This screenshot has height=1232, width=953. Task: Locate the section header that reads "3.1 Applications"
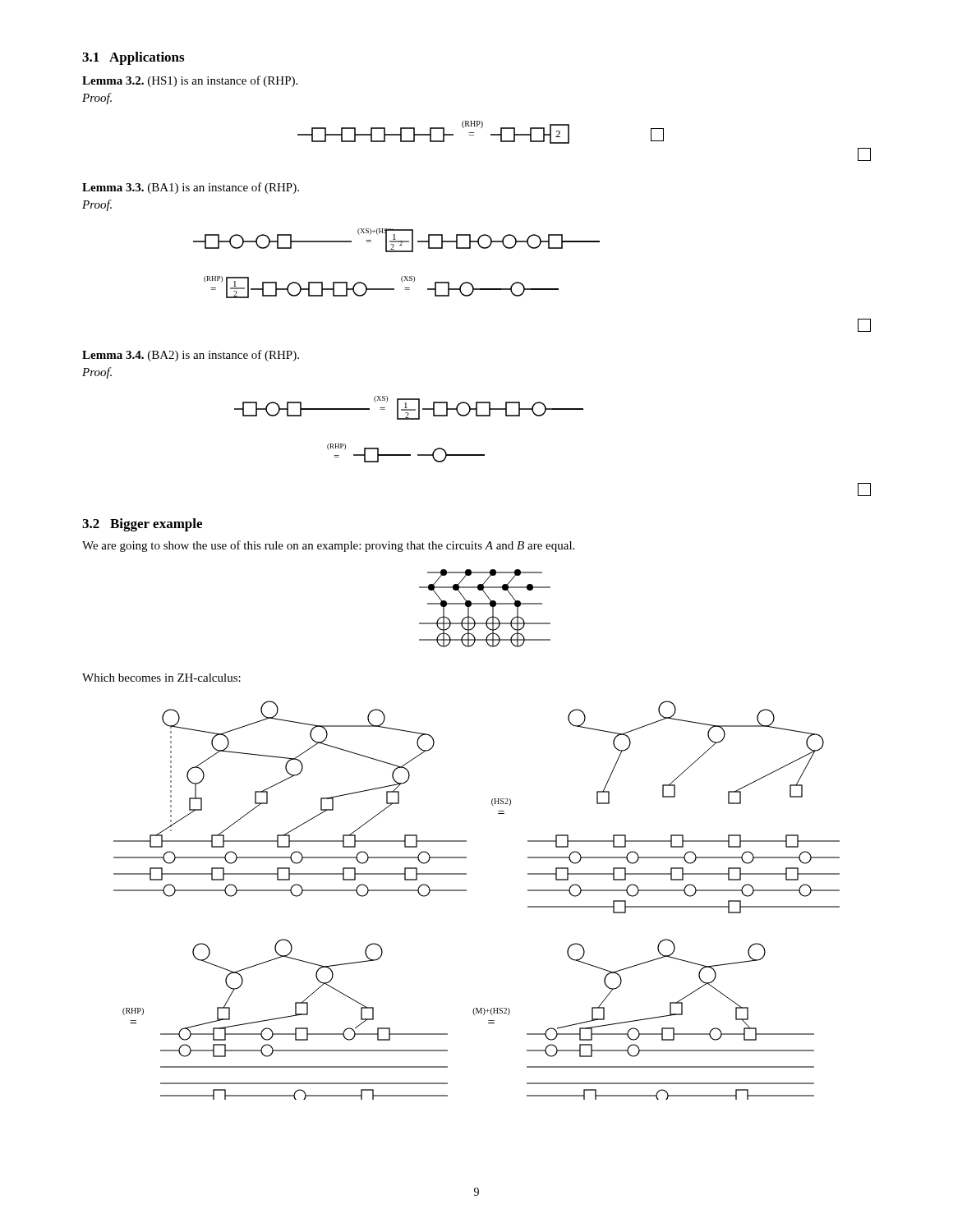tap(133, 57)
